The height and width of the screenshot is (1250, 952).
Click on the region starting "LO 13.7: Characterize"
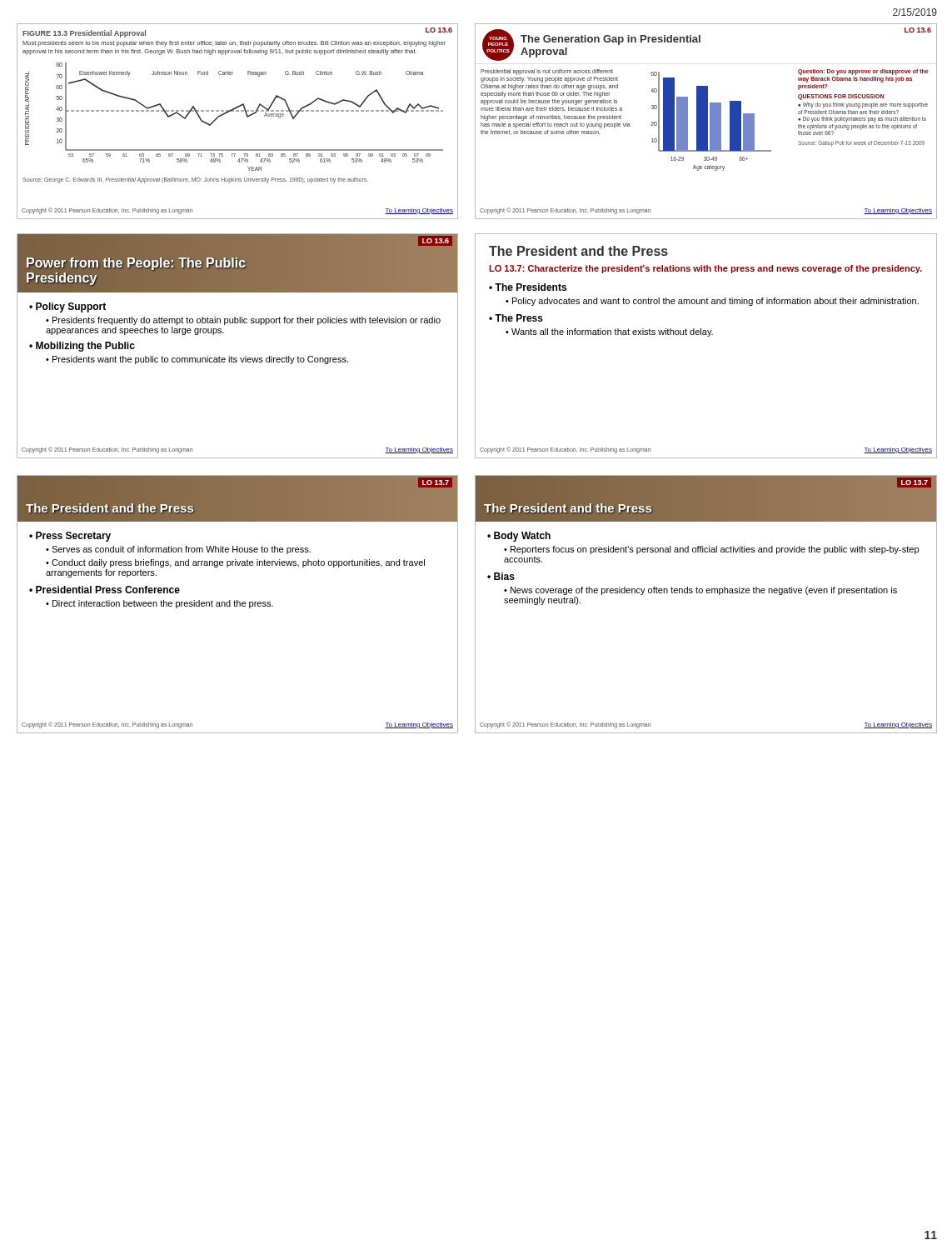point(706,268)
